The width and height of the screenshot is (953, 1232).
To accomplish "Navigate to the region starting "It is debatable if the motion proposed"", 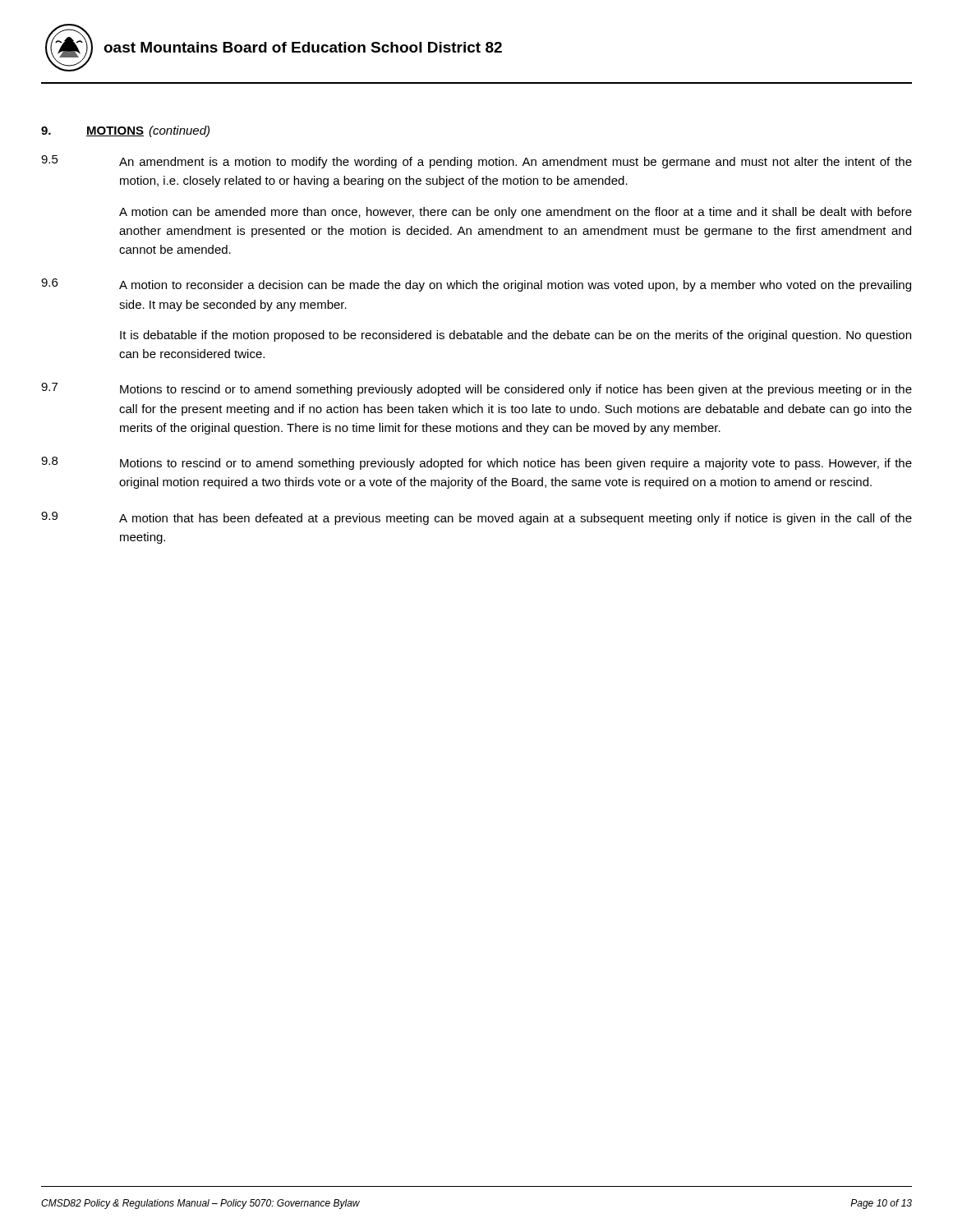I will (x=516, y=344).
